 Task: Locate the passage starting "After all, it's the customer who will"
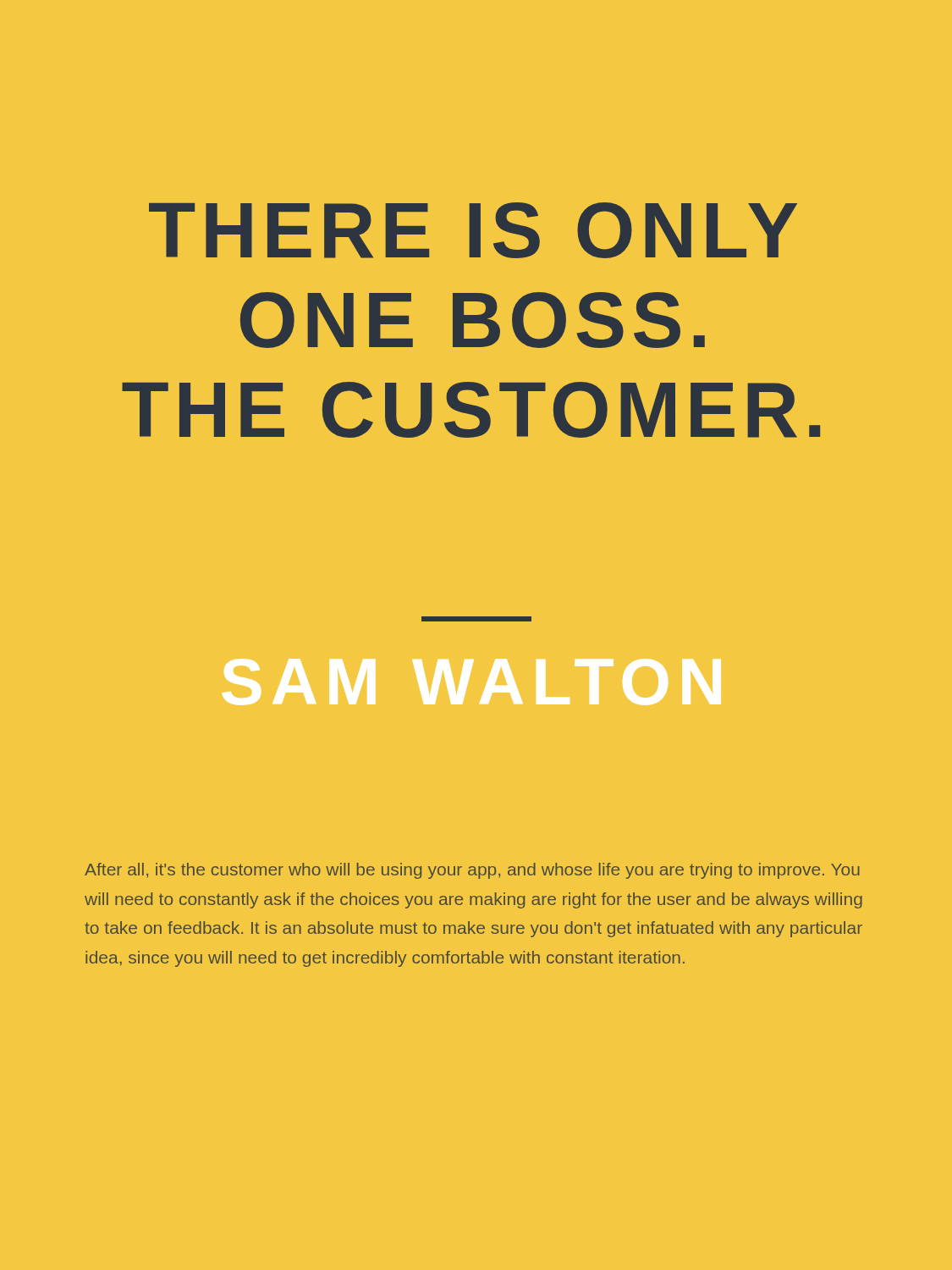point(476,914)
